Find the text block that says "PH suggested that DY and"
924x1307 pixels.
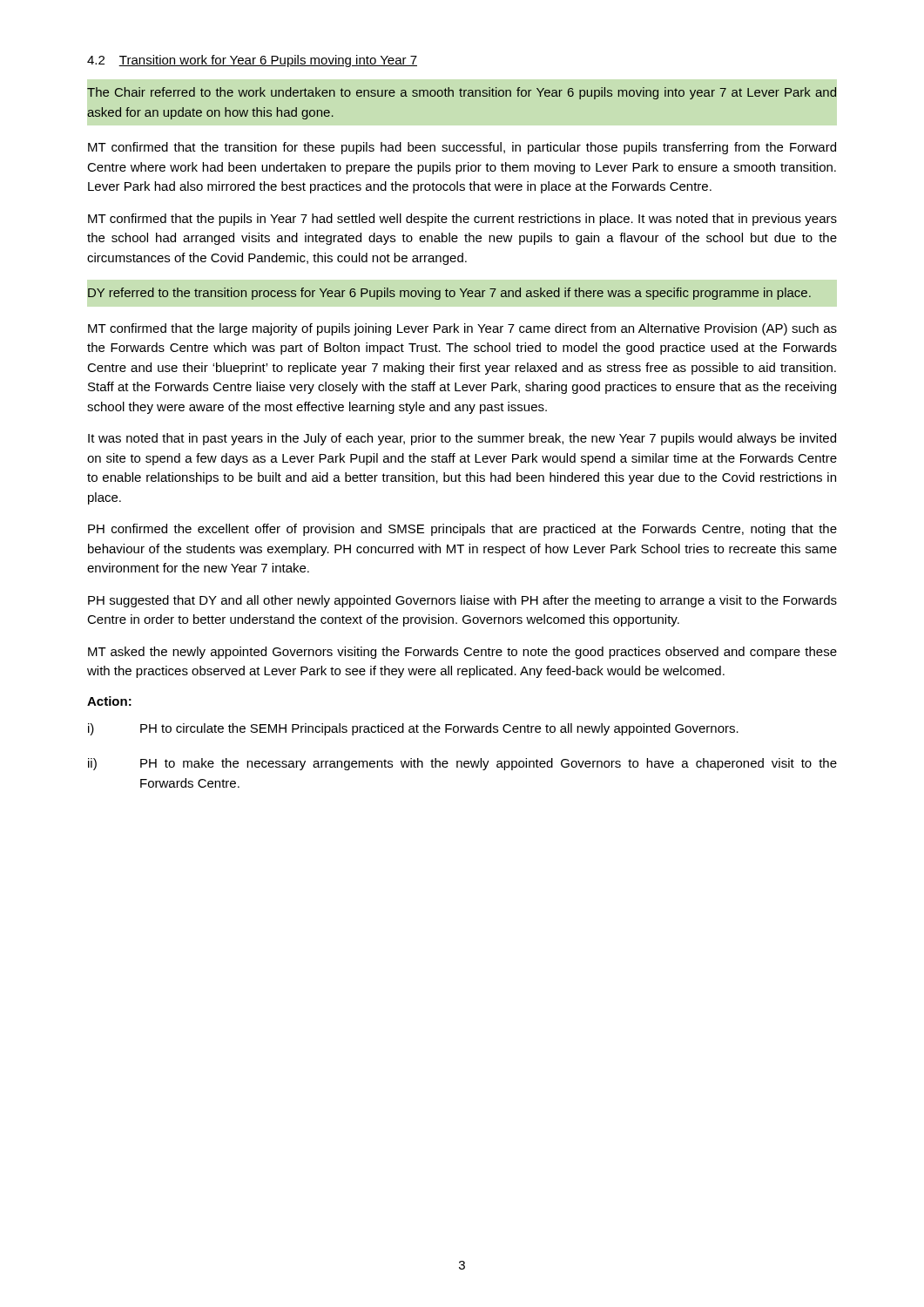pos(462,610)
